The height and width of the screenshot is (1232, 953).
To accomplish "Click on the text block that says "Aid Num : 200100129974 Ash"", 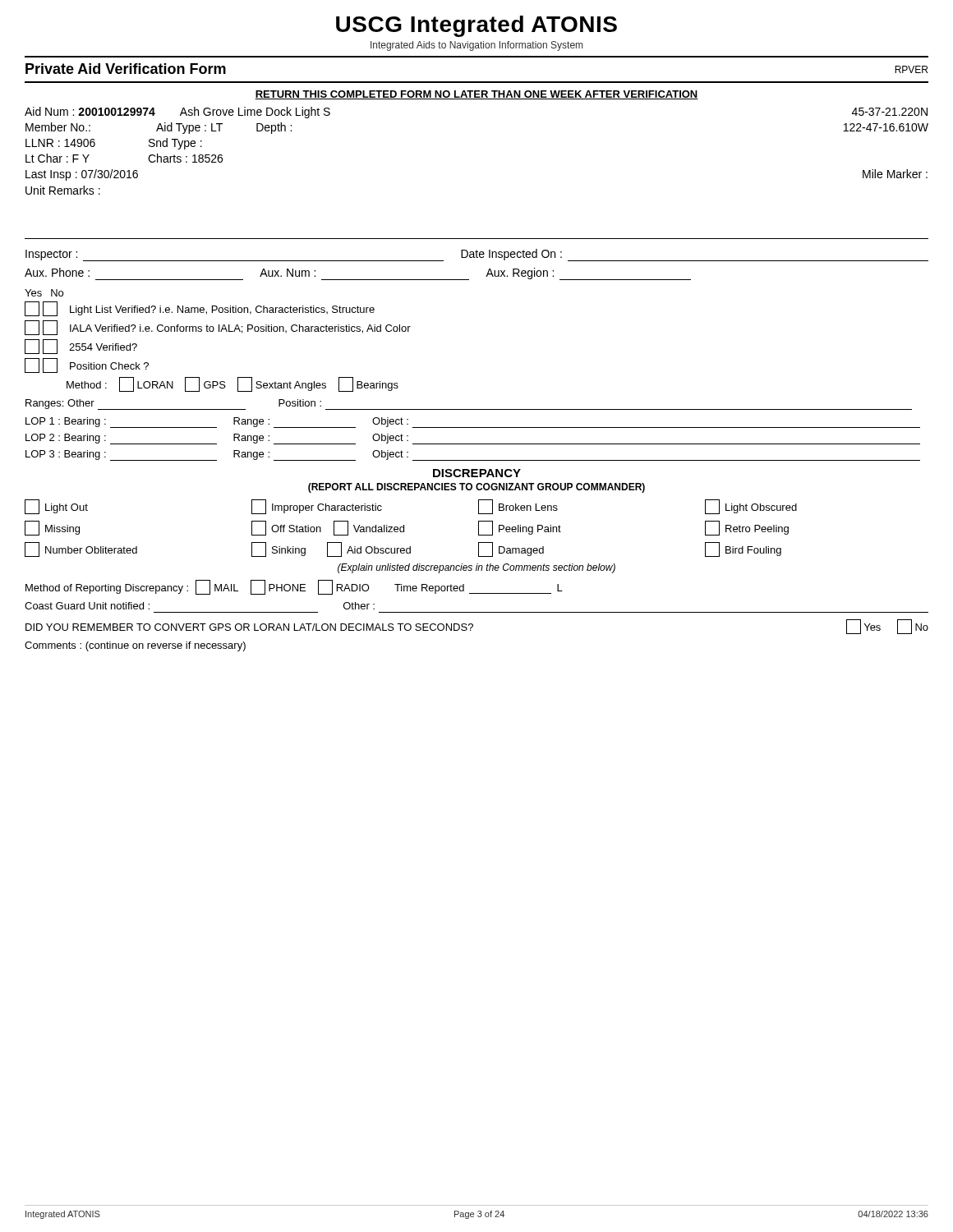I will 93,112.
